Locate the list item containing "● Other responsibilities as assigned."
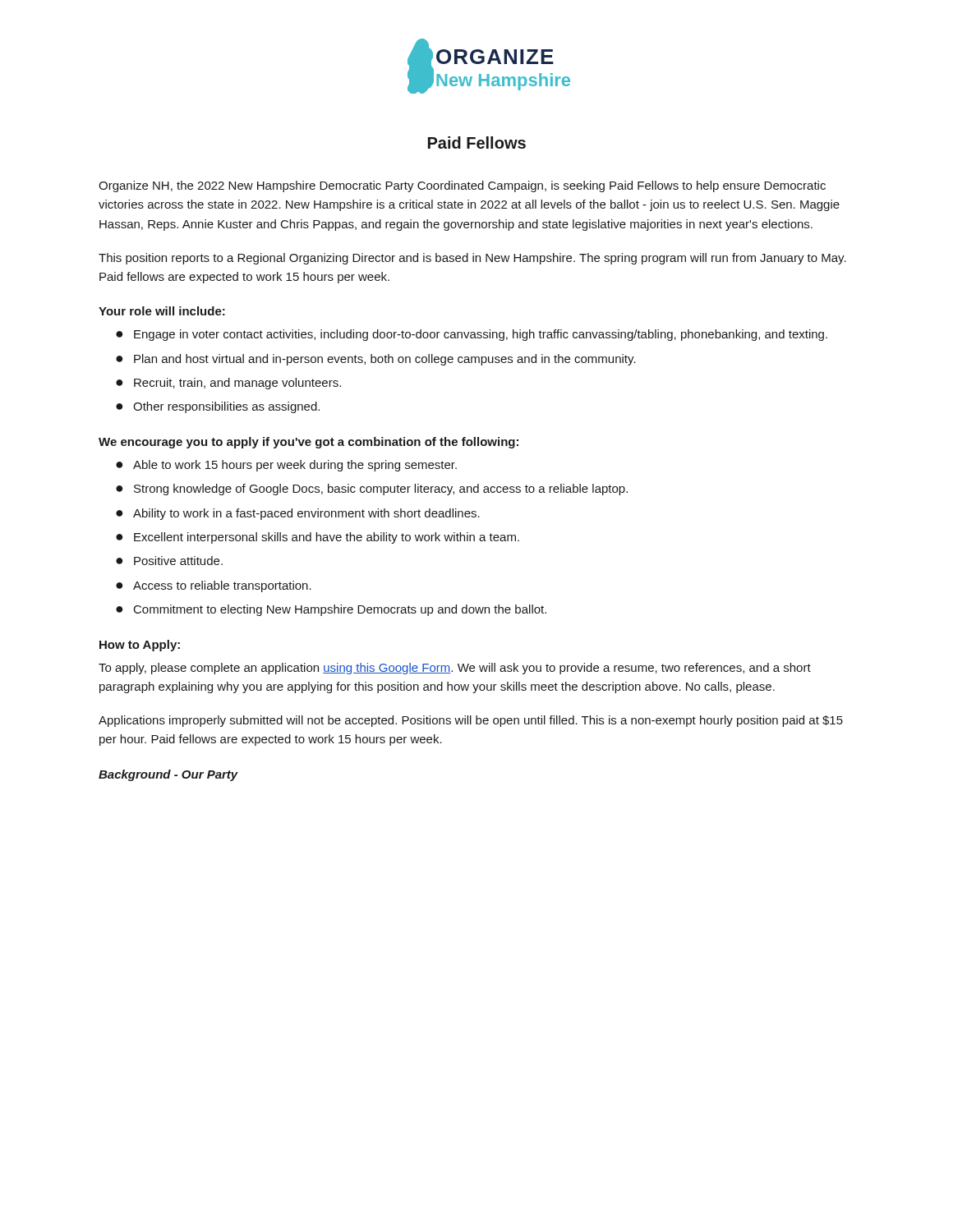Viewport: 953px width, 1232px height. (218, 407)
